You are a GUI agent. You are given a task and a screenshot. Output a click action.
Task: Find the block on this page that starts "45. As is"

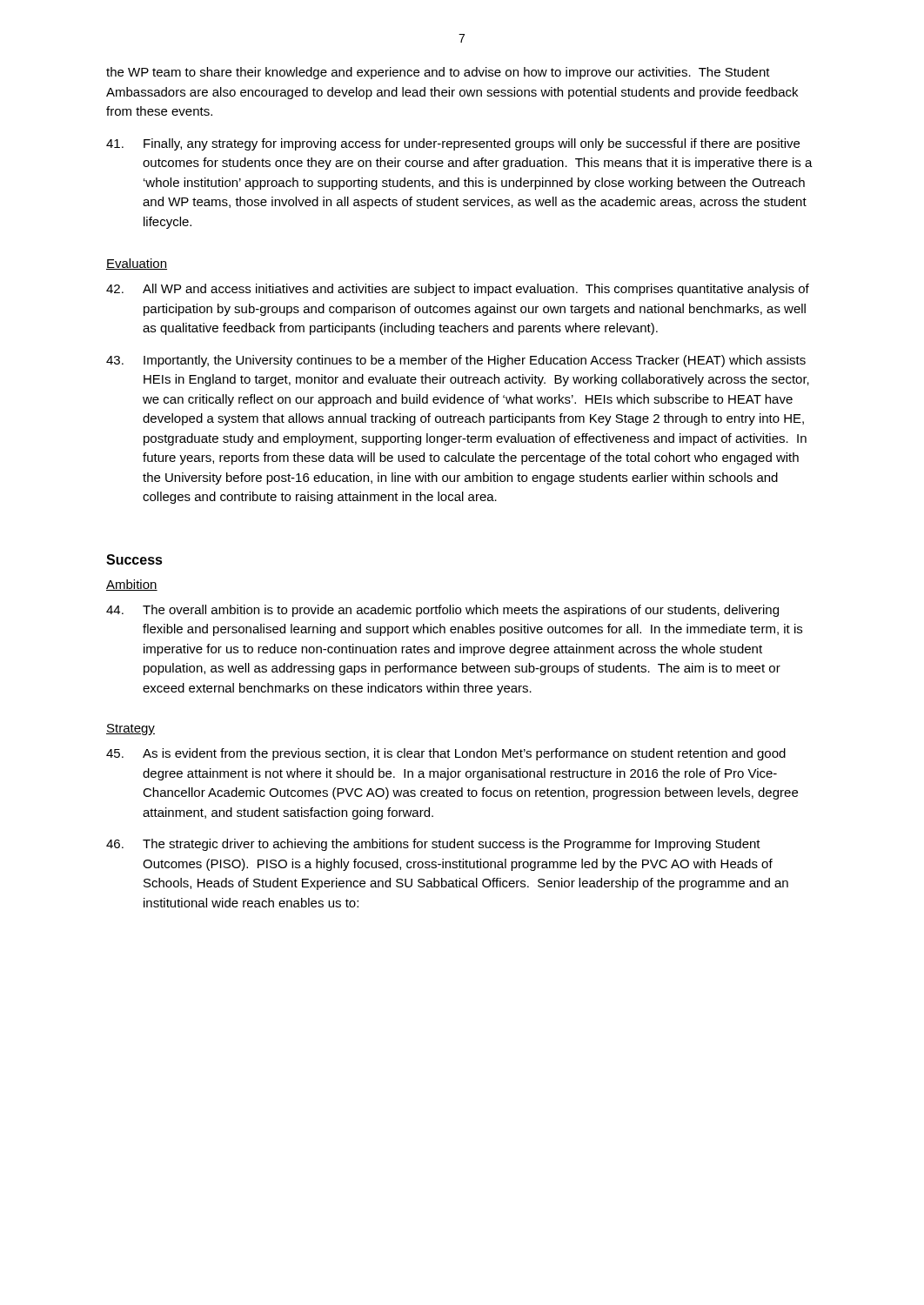[x=462, y=783]
